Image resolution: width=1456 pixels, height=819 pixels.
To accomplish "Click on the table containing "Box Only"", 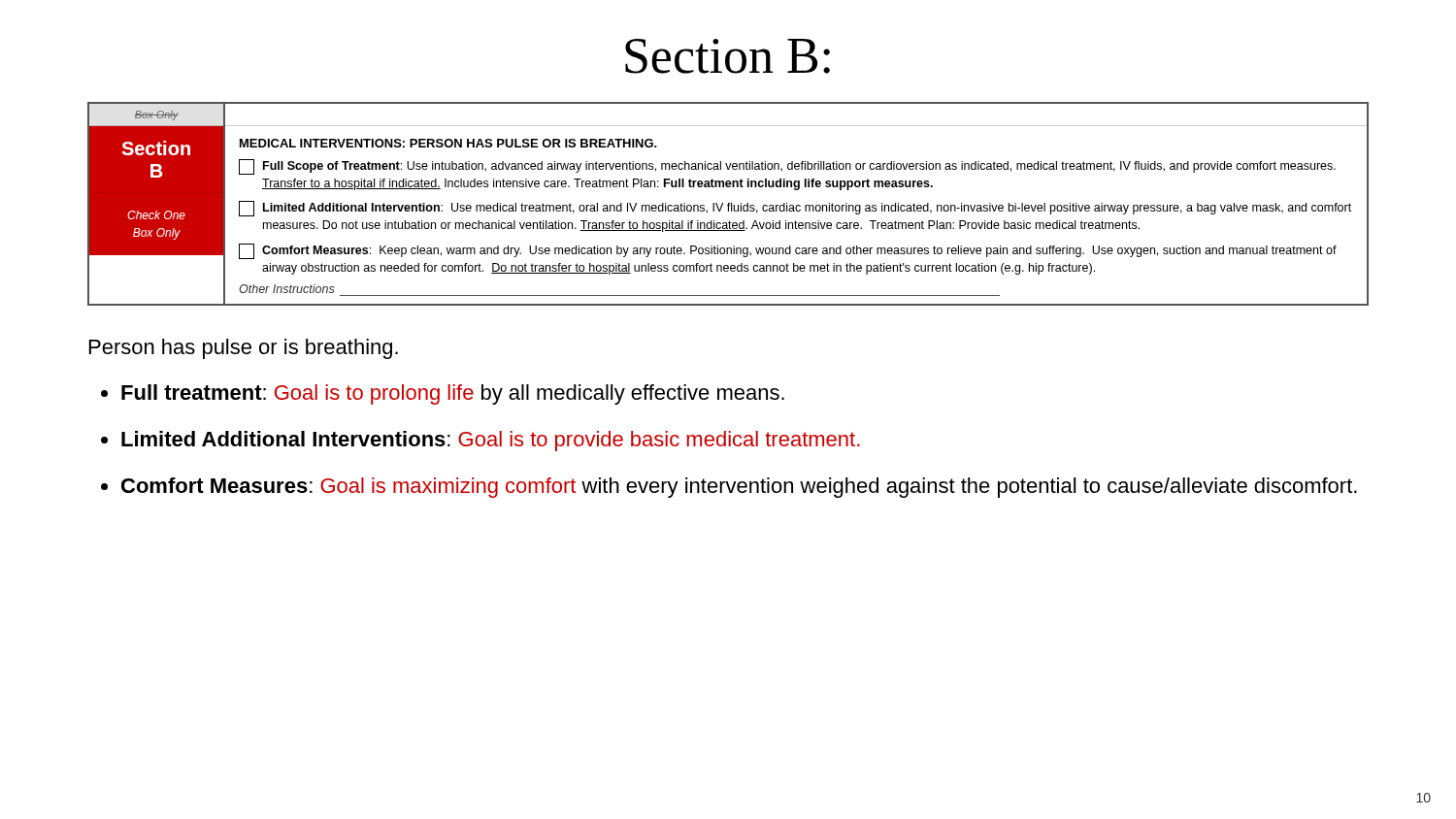I will (x=728, y=204).
